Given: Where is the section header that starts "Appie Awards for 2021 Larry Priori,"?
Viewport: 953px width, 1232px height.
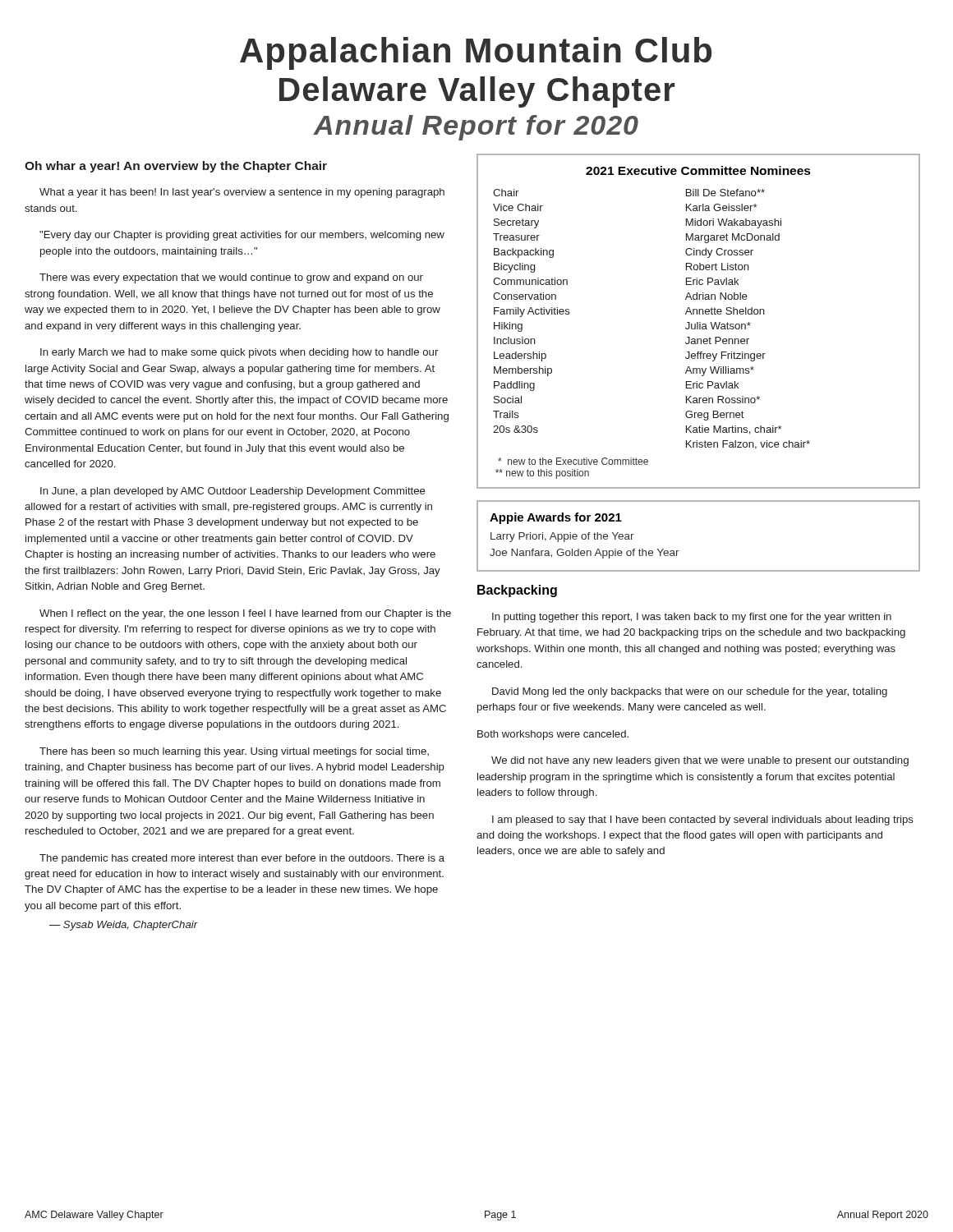Looking at the screenshot, I should click(698, 536).
